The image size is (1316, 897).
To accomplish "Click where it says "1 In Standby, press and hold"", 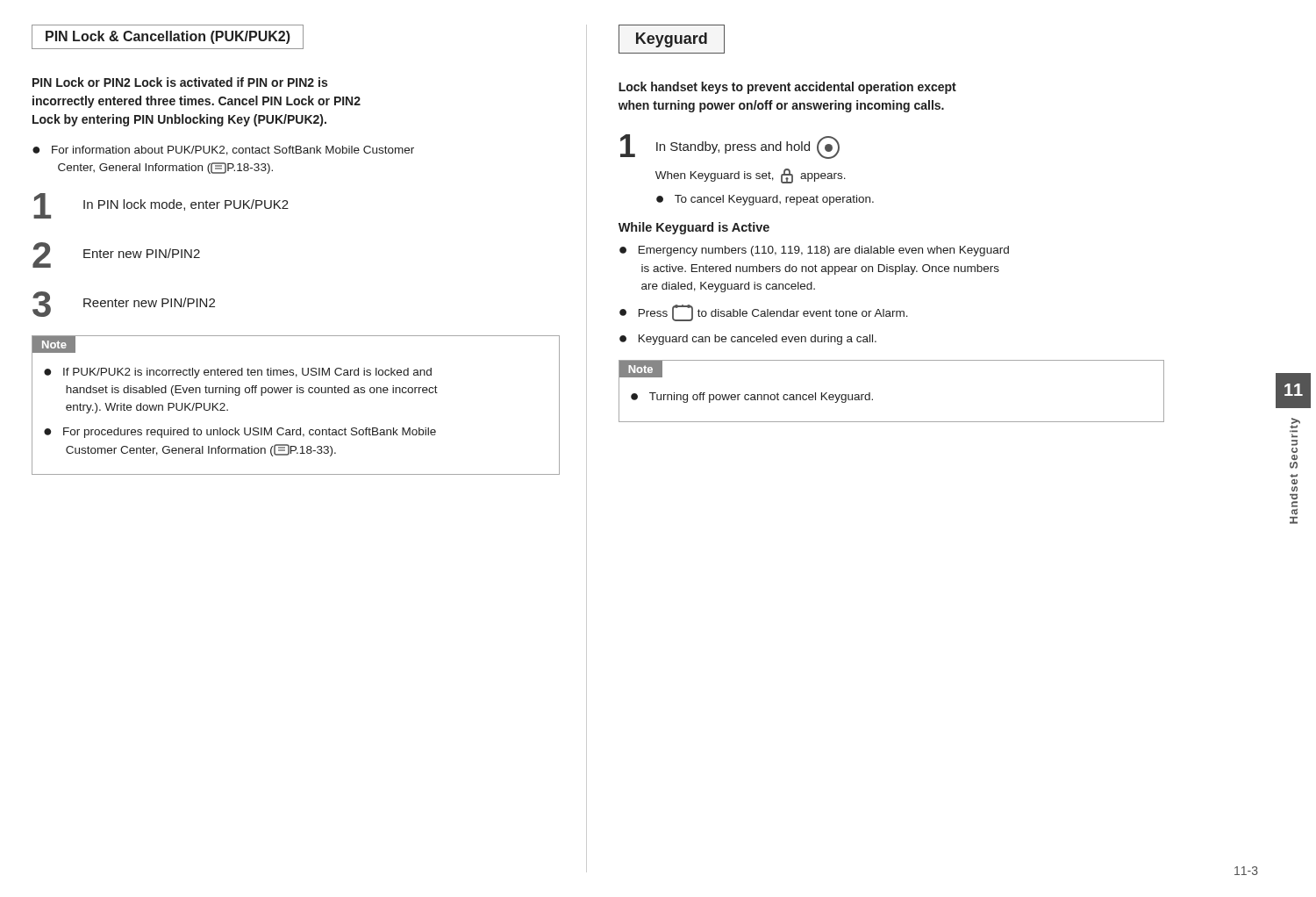I will tap(729, 147).
